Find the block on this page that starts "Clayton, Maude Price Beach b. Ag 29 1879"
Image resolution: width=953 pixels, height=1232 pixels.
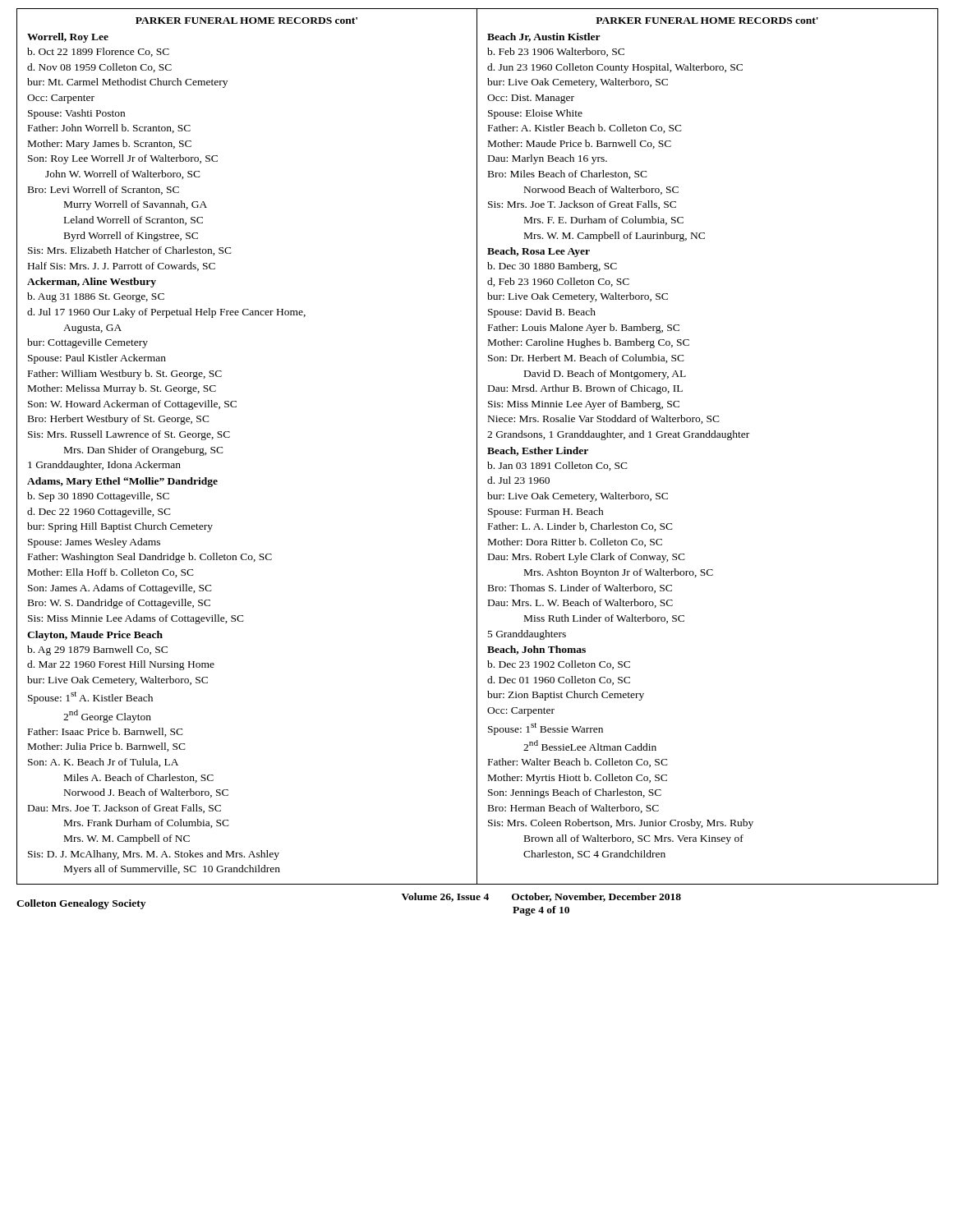pos(95,636)
